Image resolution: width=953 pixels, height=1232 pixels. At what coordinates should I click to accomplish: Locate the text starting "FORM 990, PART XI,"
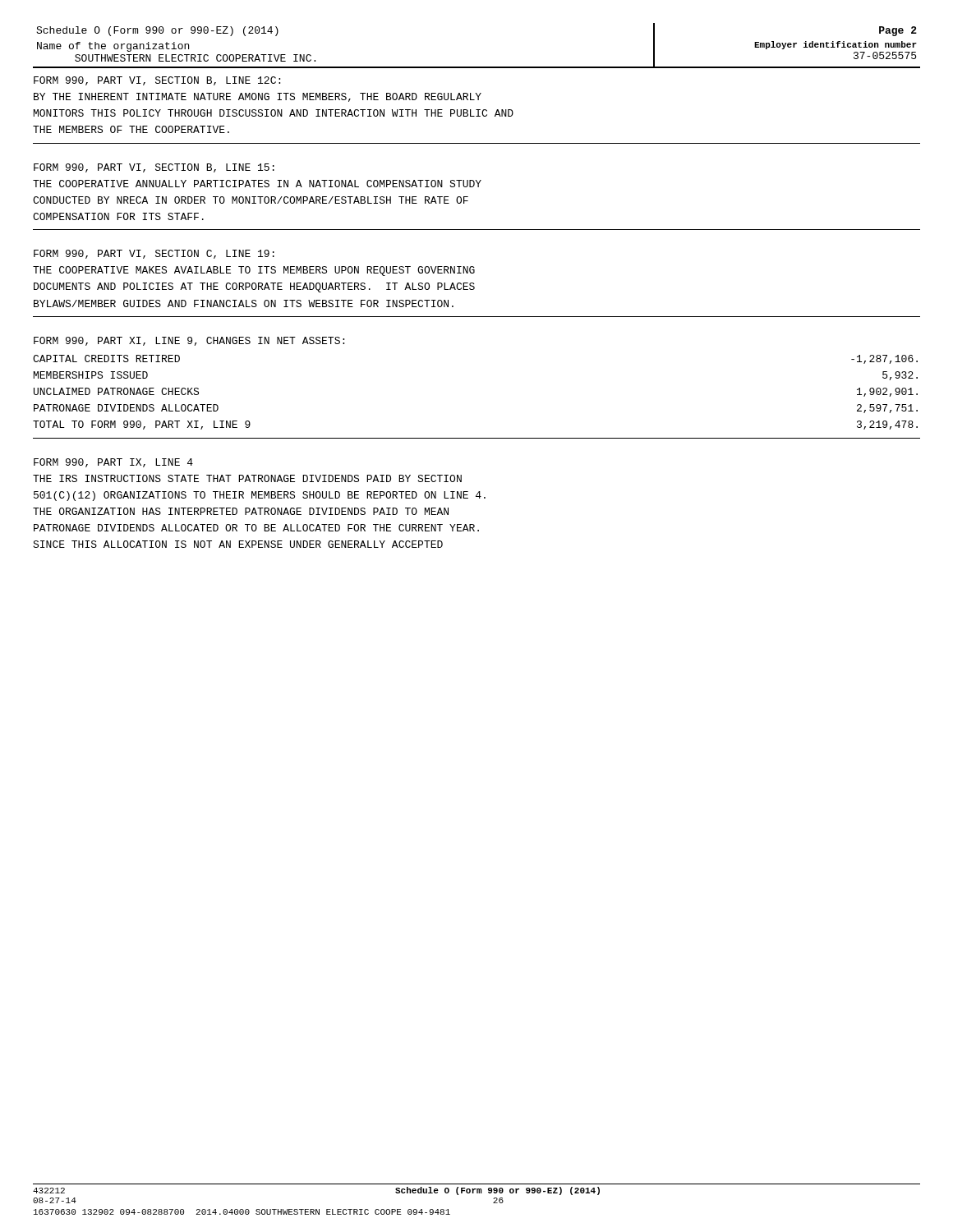point(190,341)
